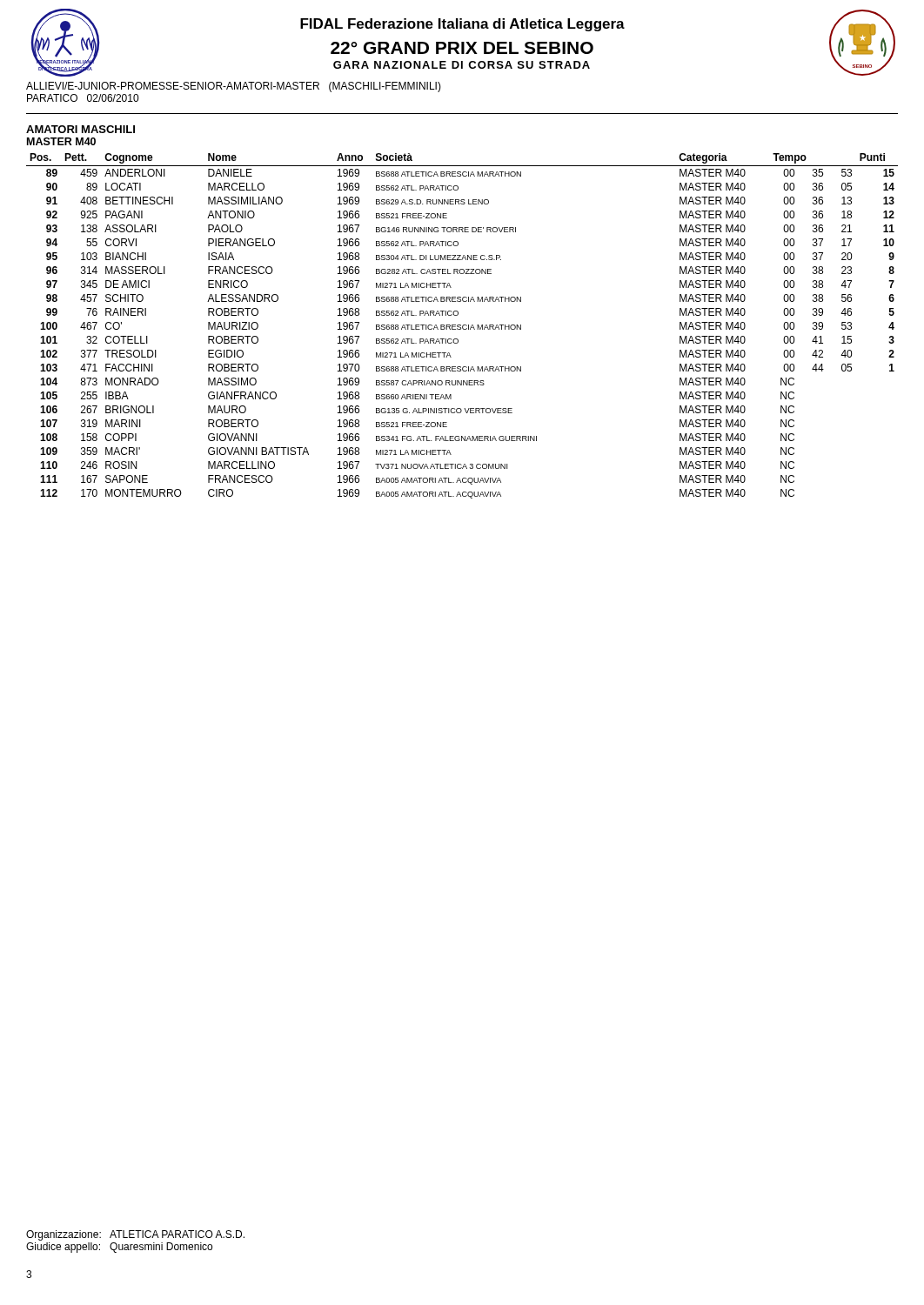Click the passage that begins "Organizzazione: ATLETICA PARATICO A.S.D. Giudice appello:"

[136, 1241]
